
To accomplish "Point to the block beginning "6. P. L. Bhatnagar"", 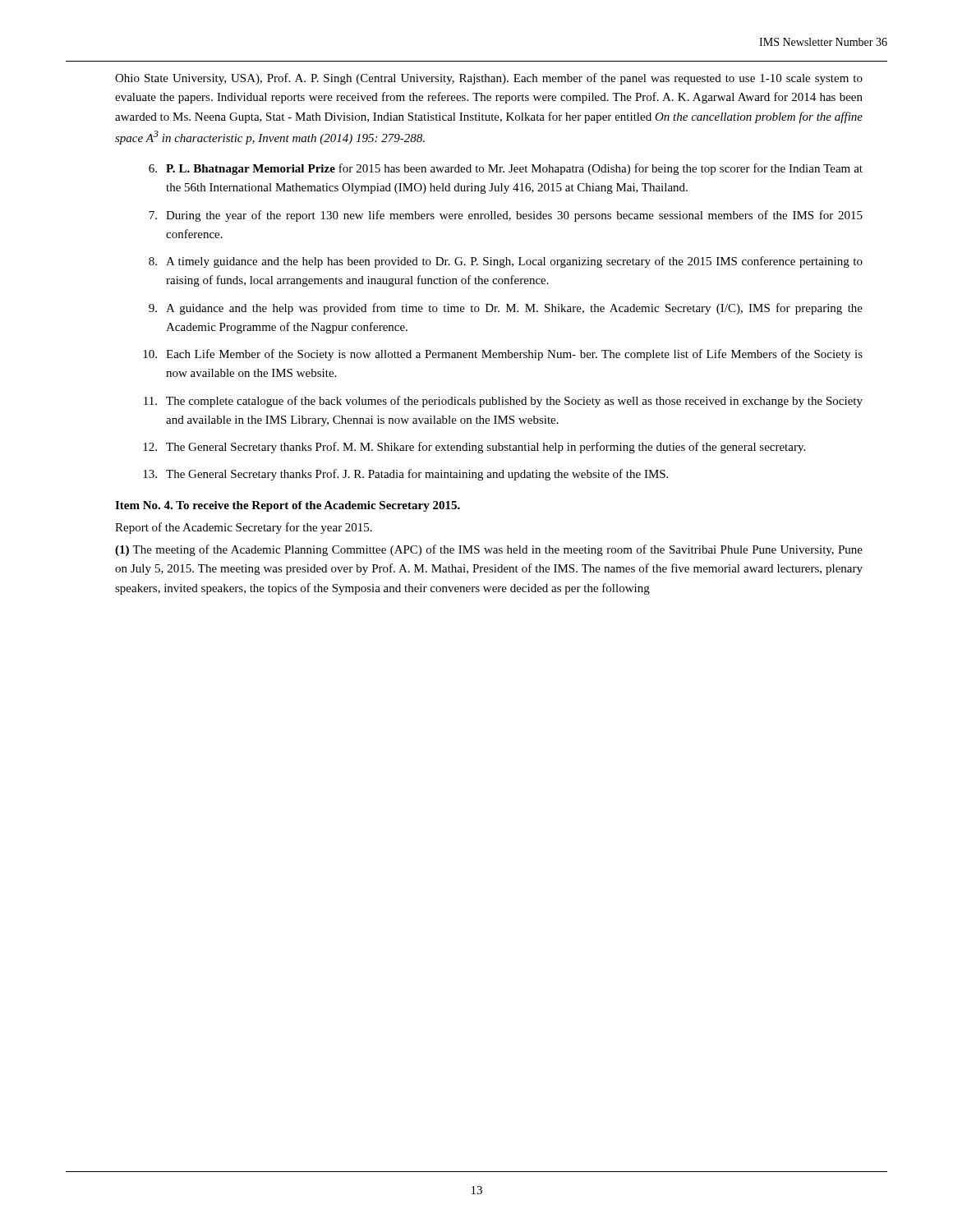I will [489, 178].
